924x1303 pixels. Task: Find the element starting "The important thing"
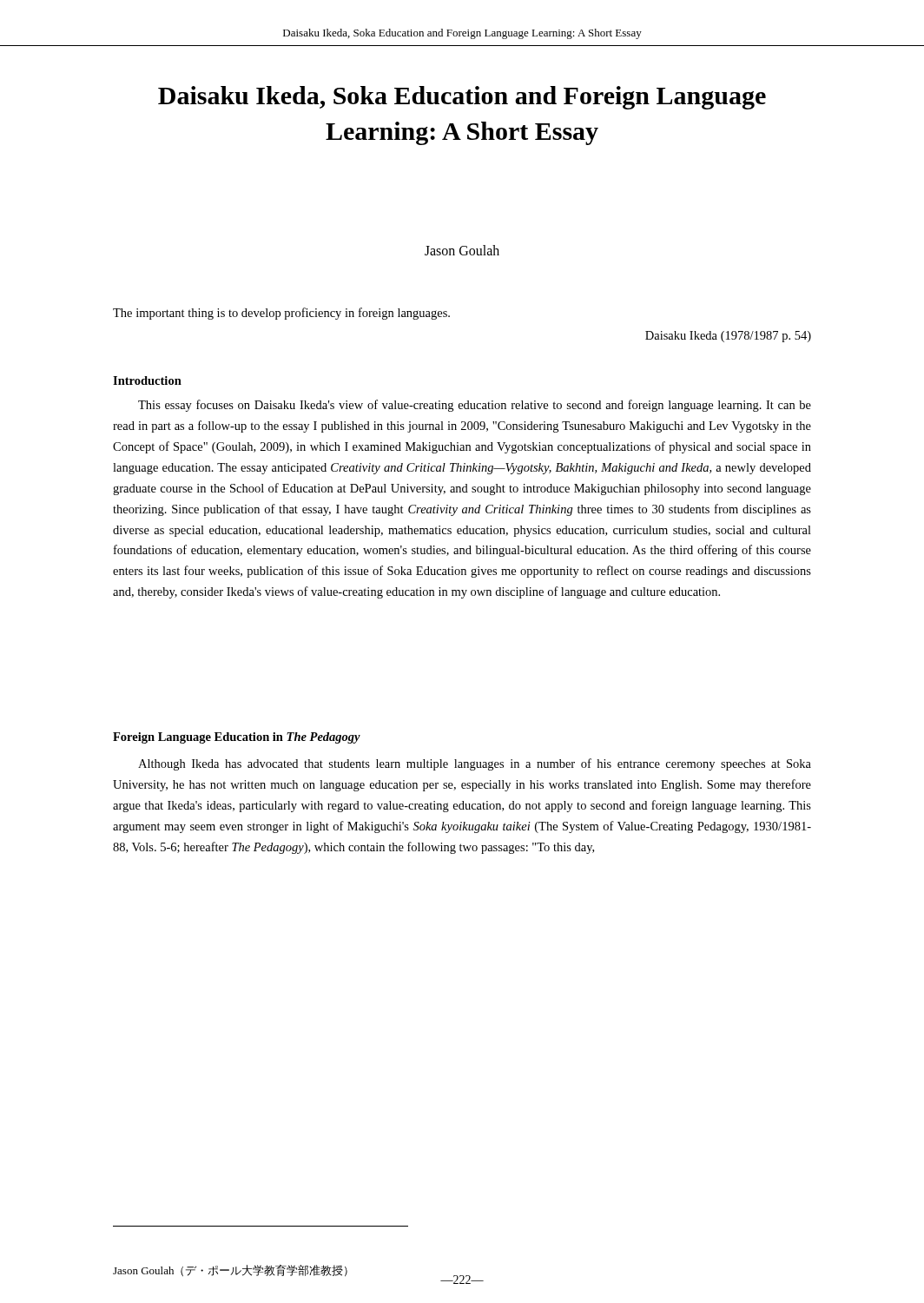[x=282, y=313]
